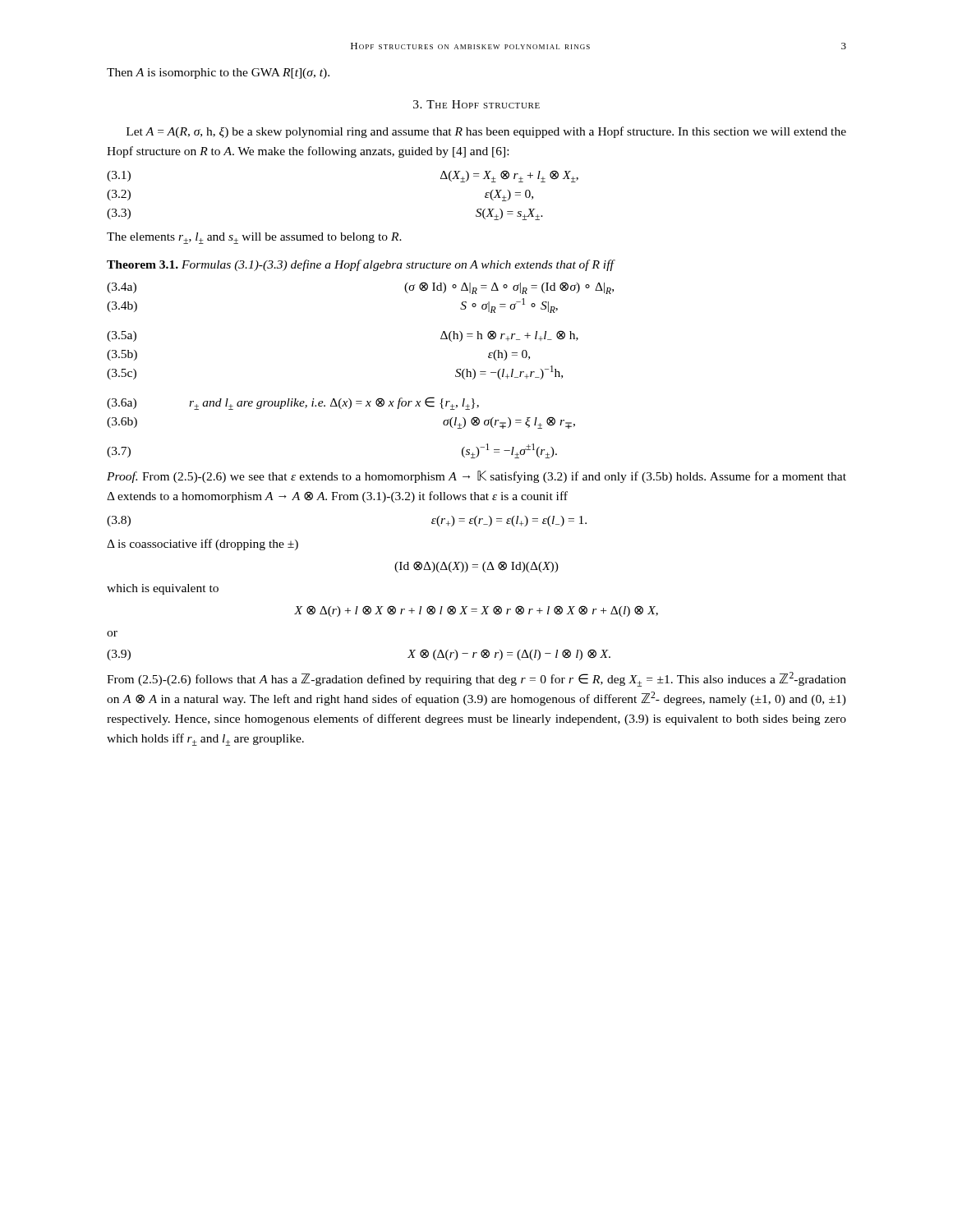Locate the region starting "3. The Hopf structure"
Screen dimensions: 1232x953
476,104
